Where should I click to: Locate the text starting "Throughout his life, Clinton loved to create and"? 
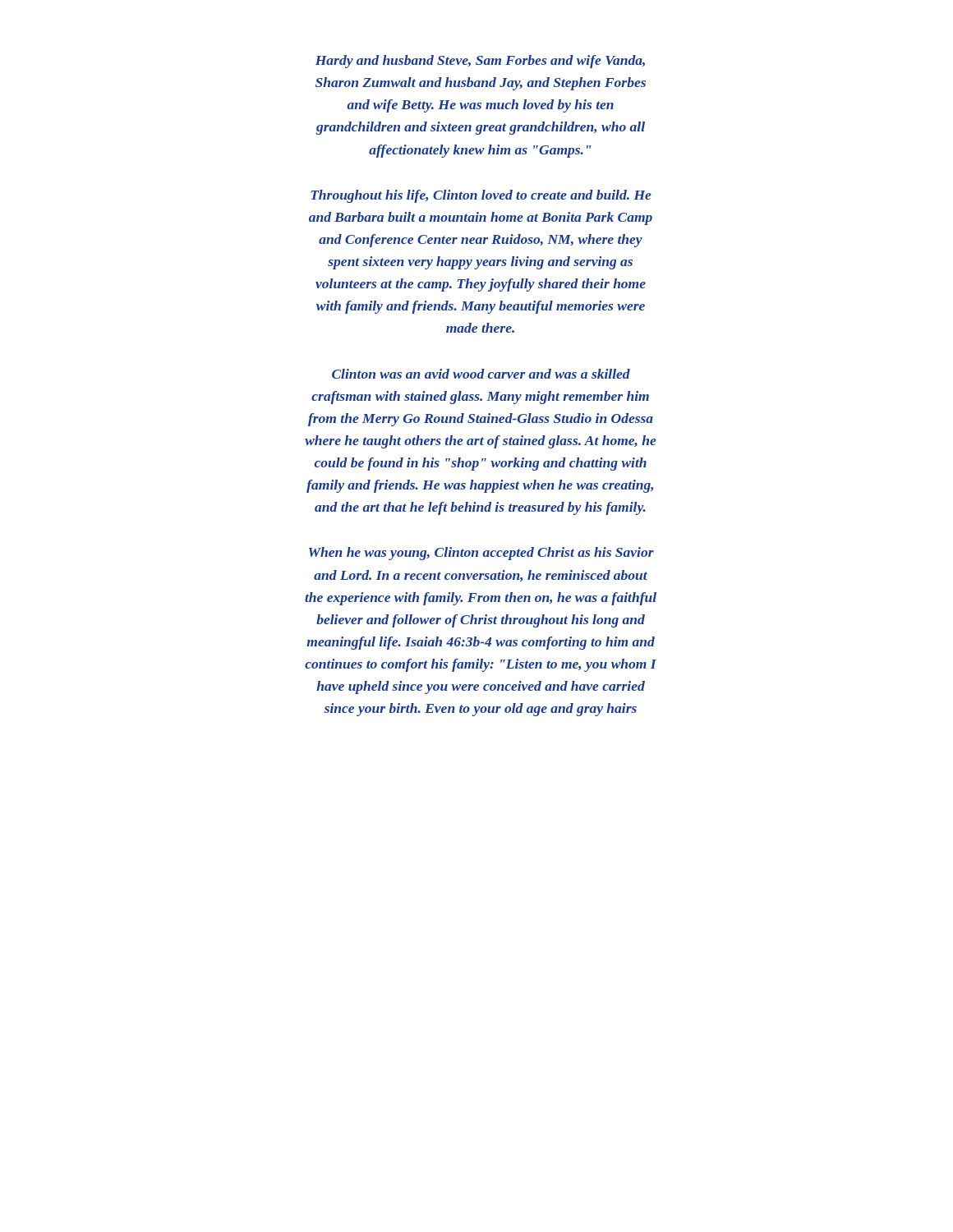(x=481, y=261)
